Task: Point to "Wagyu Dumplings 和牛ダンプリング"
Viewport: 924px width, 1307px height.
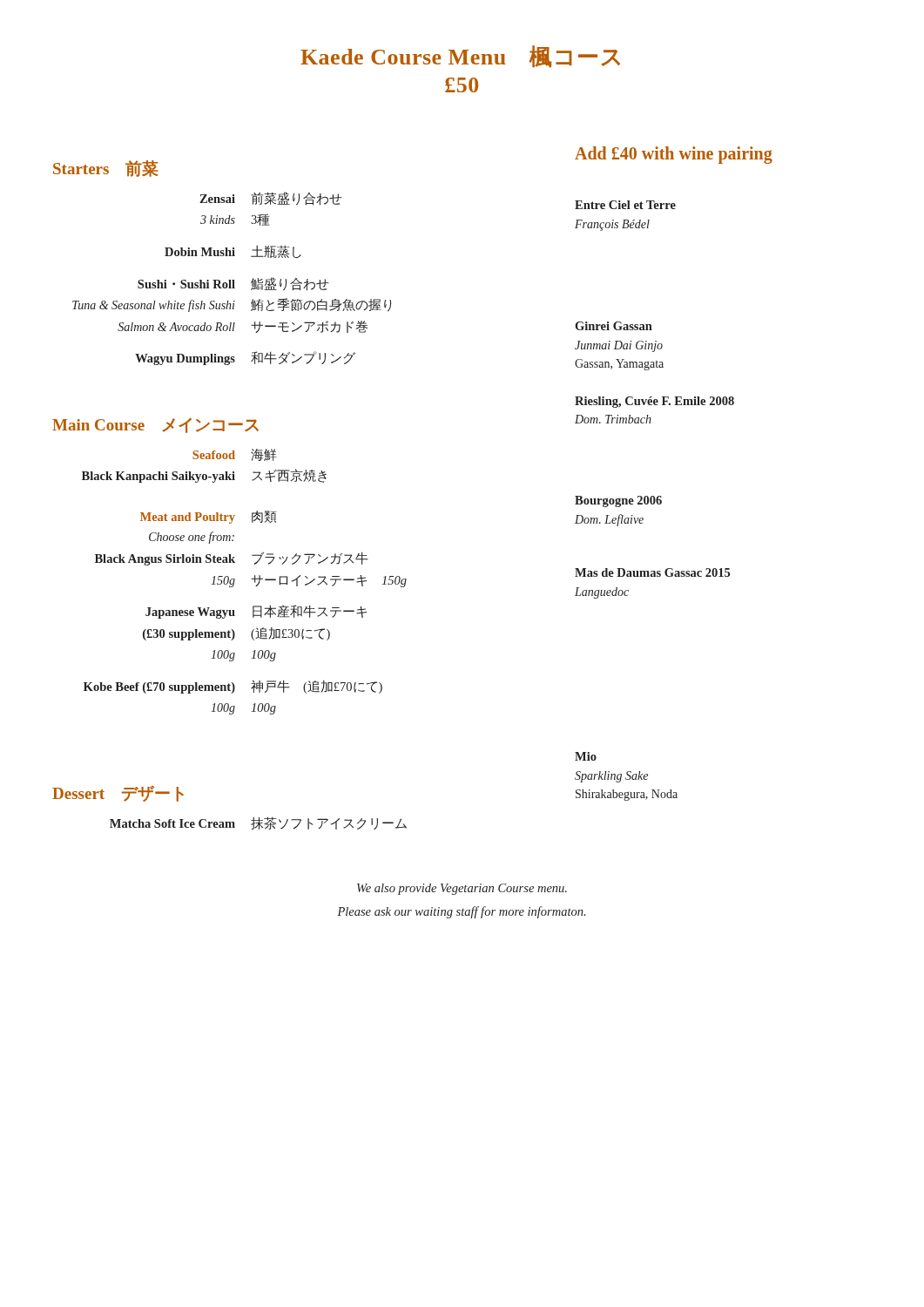Action: coord(305,359)
